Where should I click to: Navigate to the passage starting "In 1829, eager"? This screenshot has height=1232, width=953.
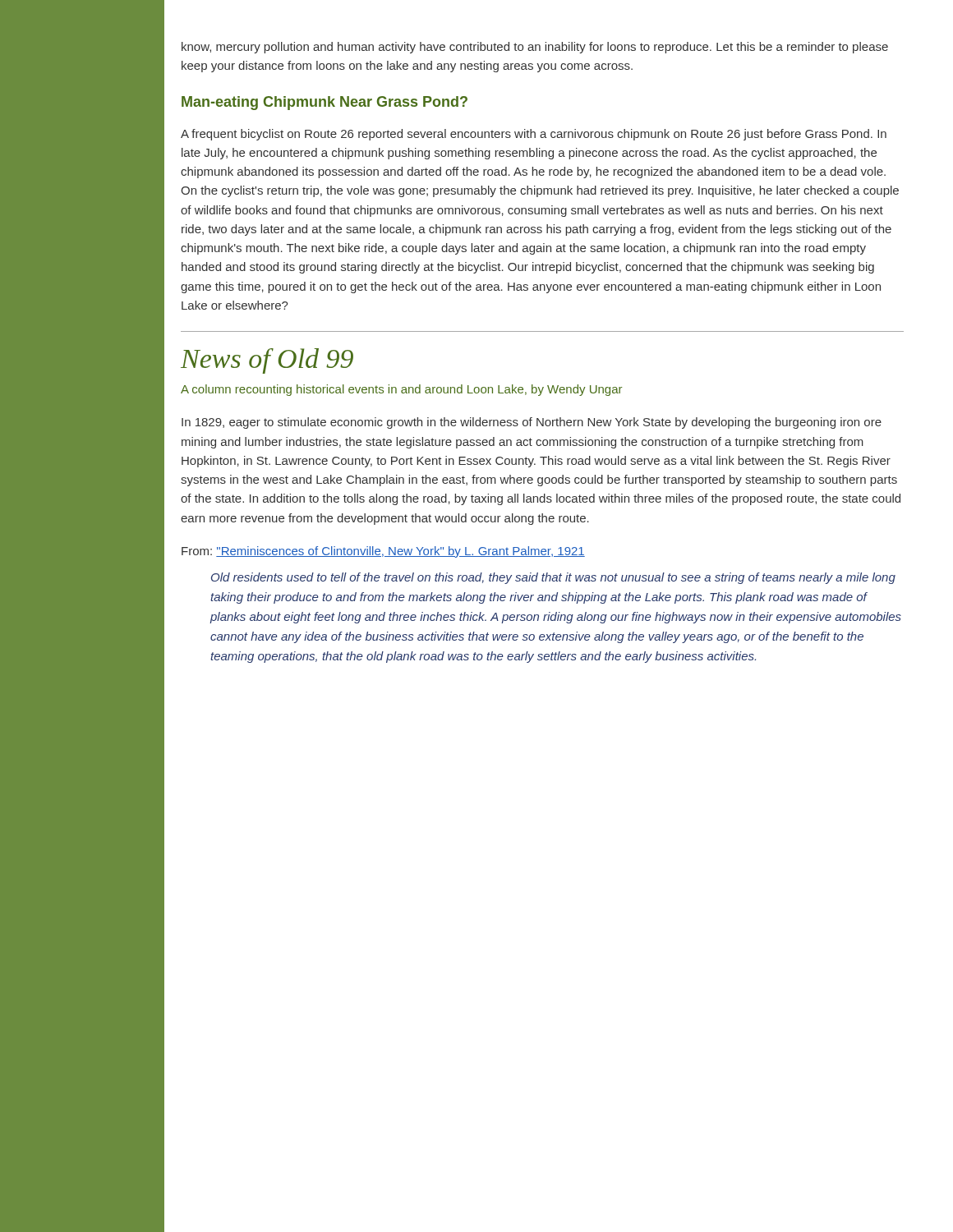point(542,470)
